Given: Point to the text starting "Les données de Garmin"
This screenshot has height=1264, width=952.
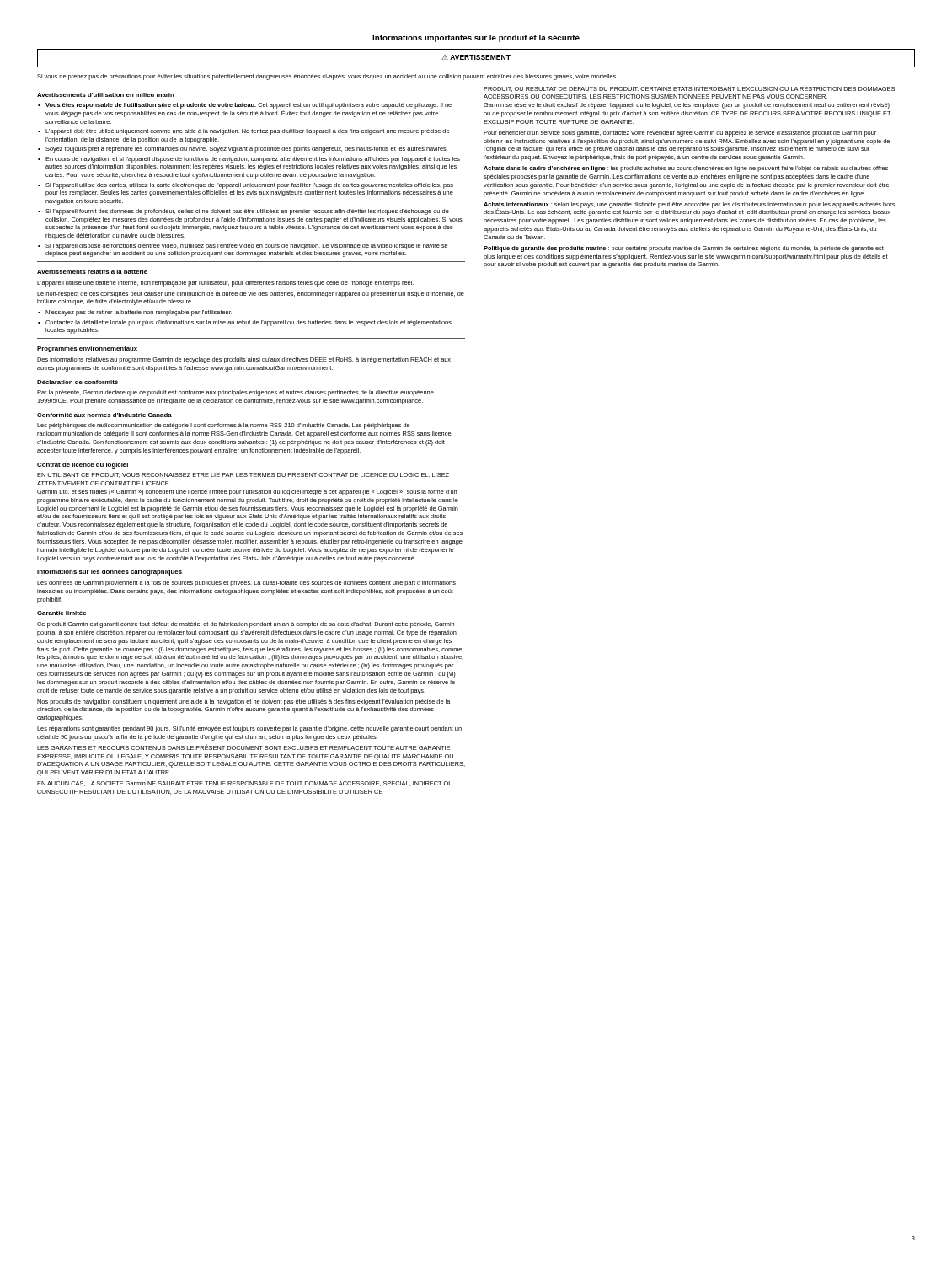Looking at the screenshot, I should [x=246, y=591].
